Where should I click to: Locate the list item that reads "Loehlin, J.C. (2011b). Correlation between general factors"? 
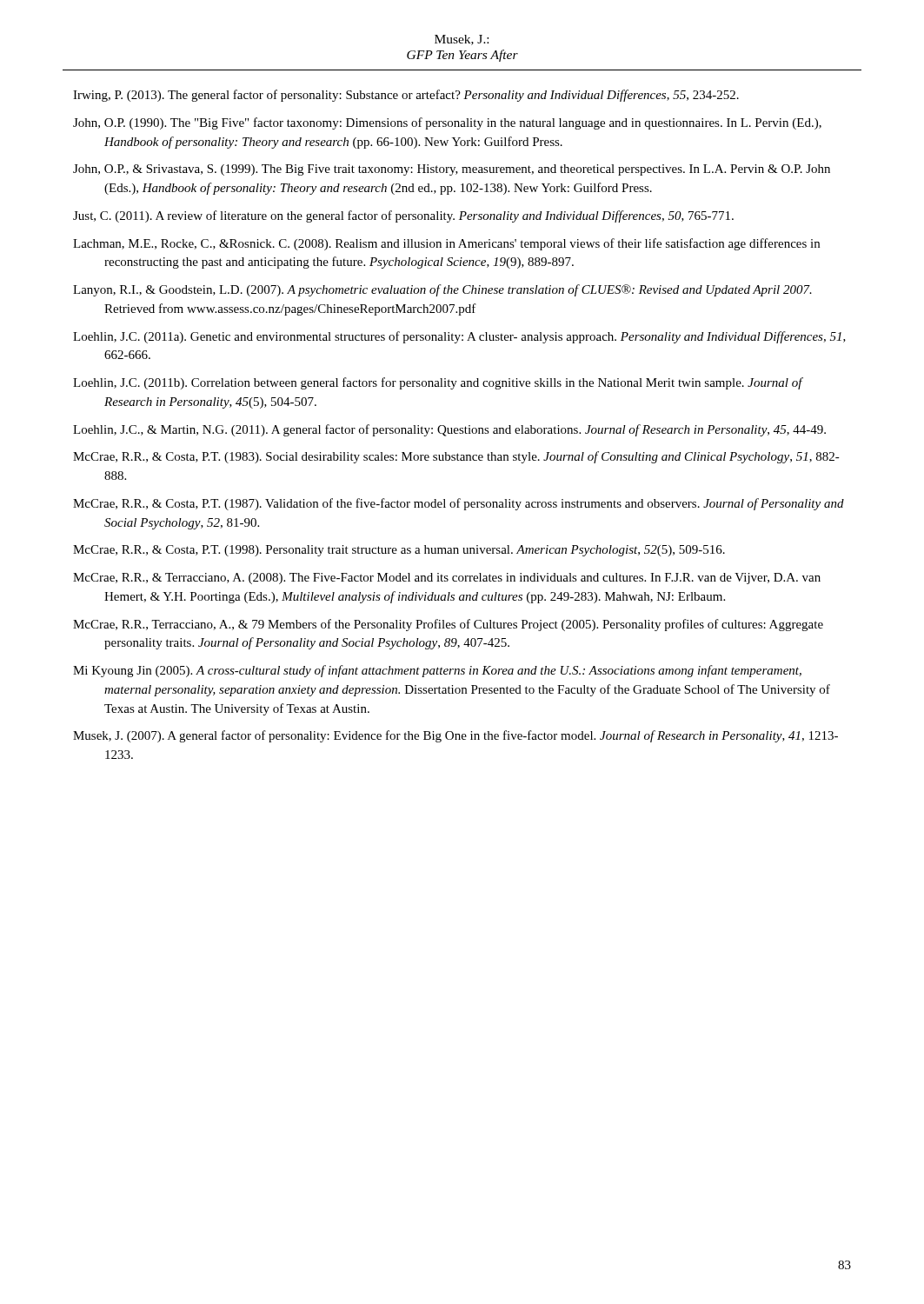pyautogui.click(x=437, y=392)
